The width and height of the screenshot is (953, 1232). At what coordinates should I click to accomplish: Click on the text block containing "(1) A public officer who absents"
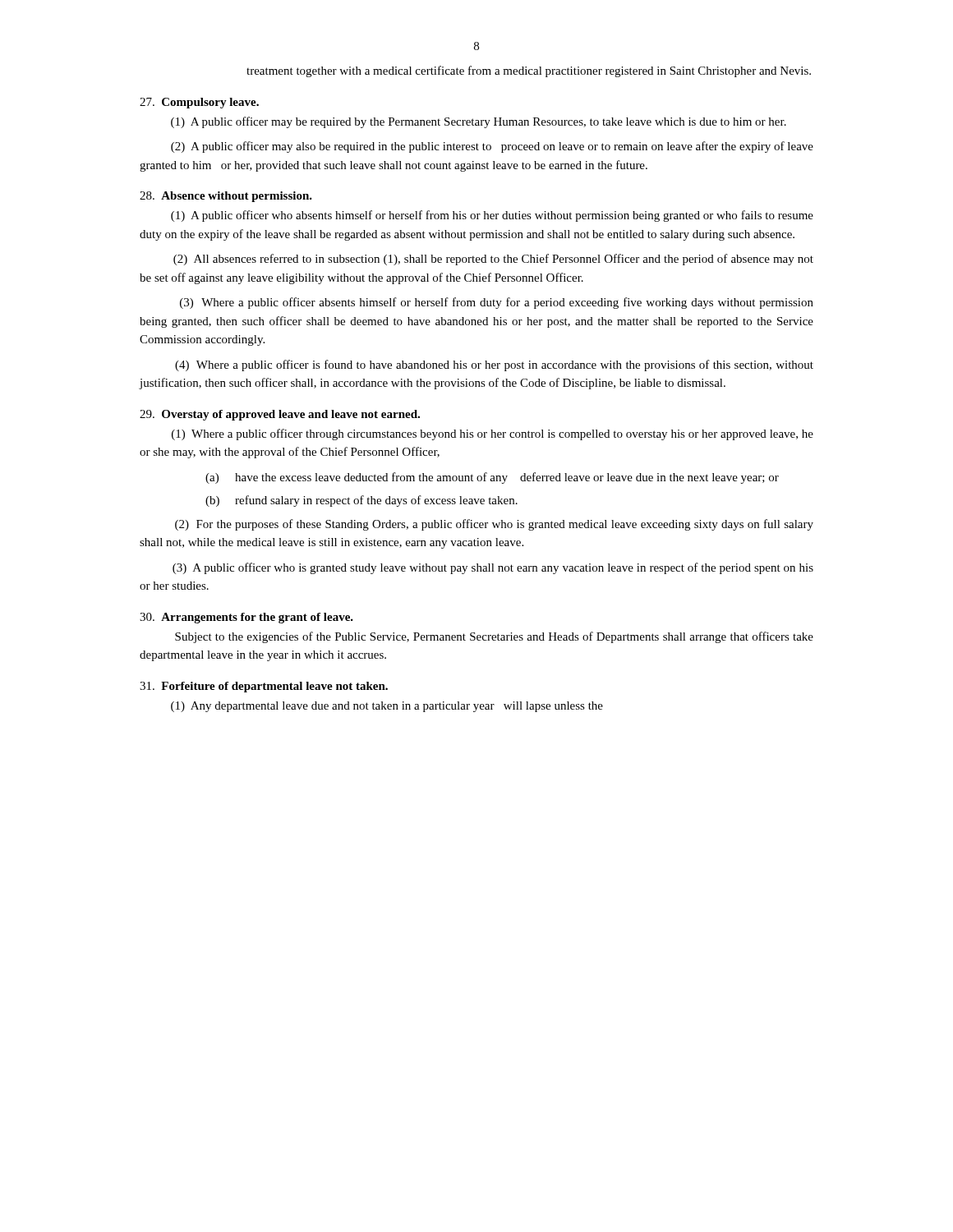[x=476, y=224]
